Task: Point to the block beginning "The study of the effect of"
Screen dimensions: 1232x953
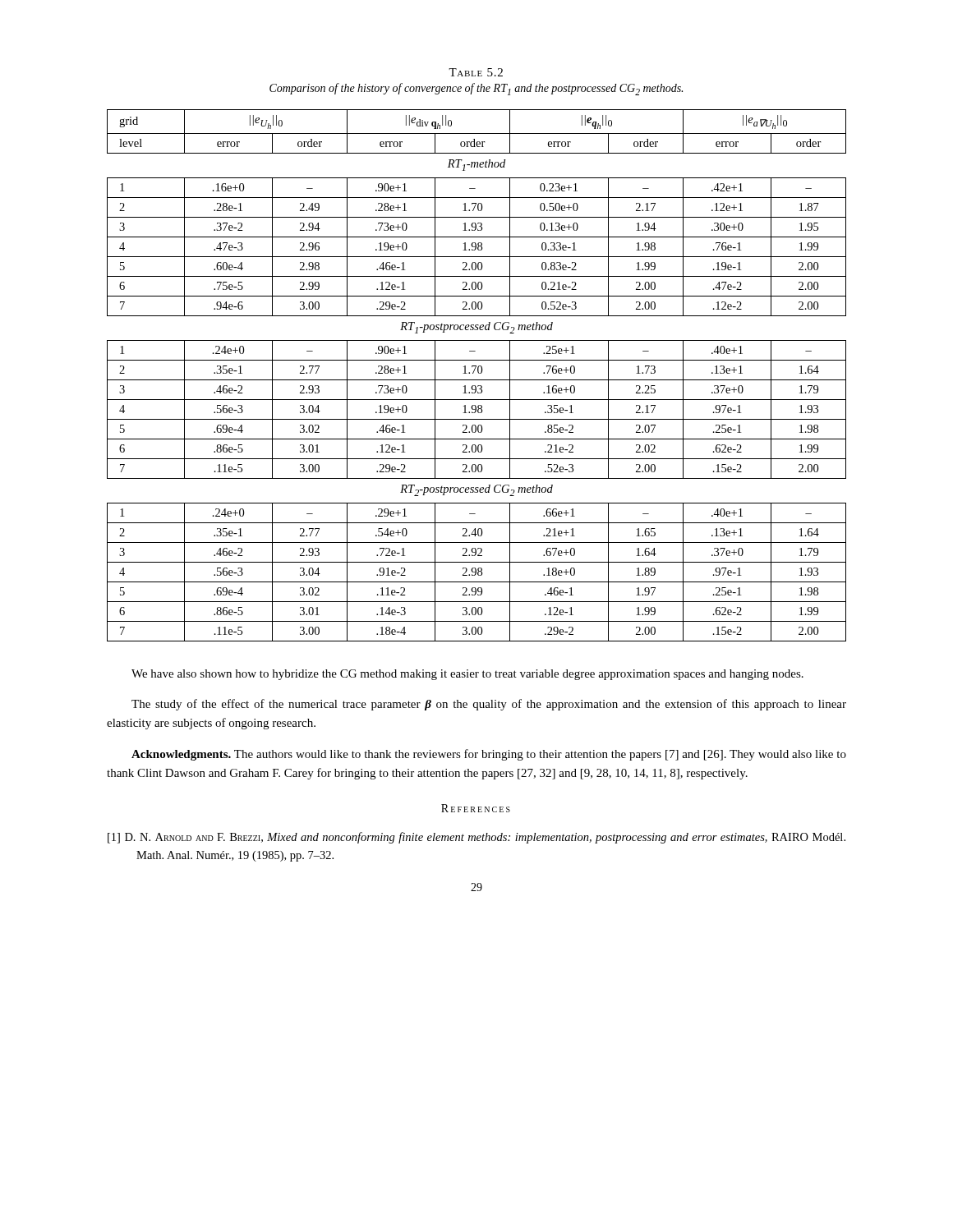Action: [x=476, y=713]
